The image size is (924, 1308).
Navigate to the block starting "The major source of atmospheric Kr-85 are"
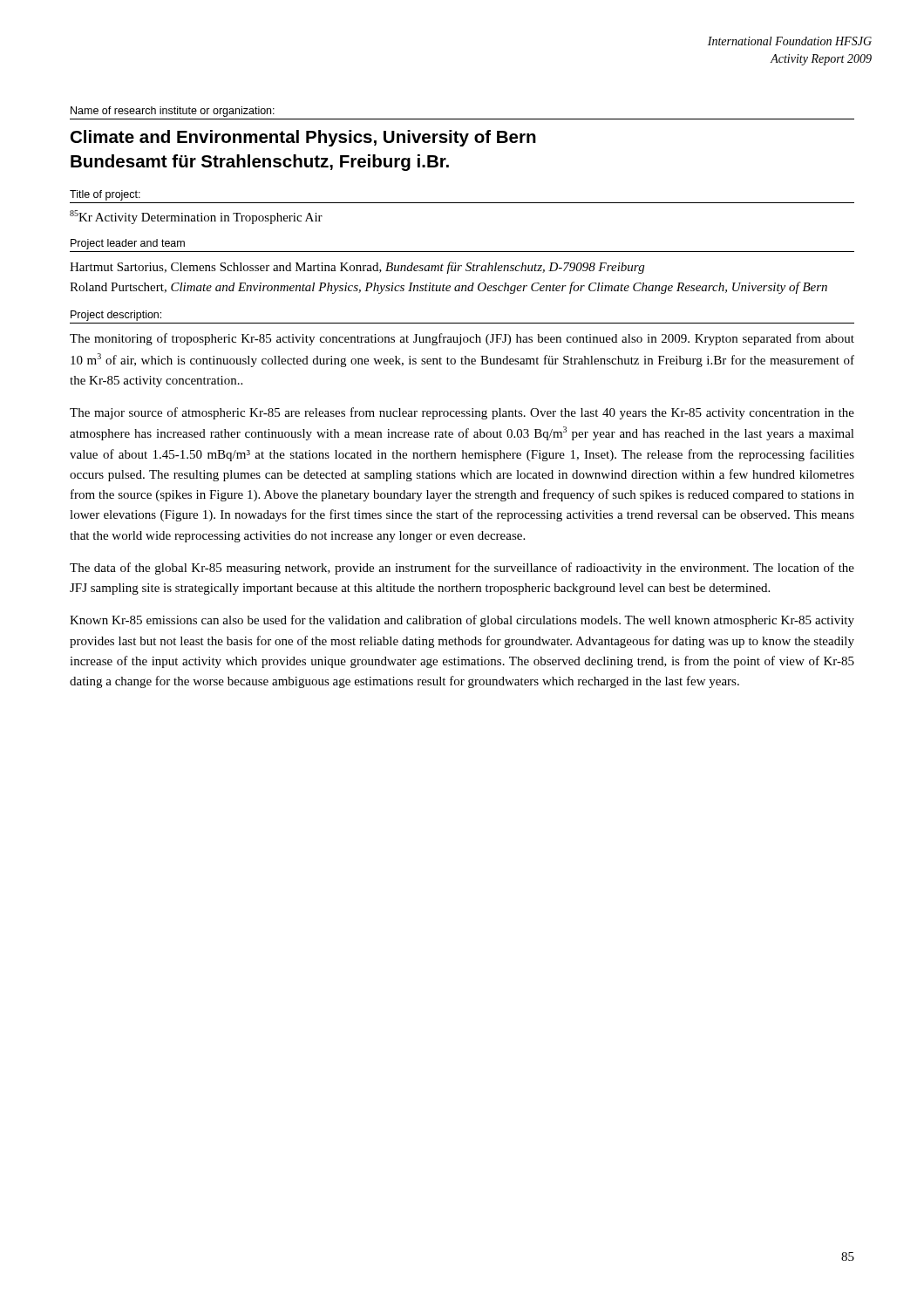pyautogui.click(x=462, y=474)
